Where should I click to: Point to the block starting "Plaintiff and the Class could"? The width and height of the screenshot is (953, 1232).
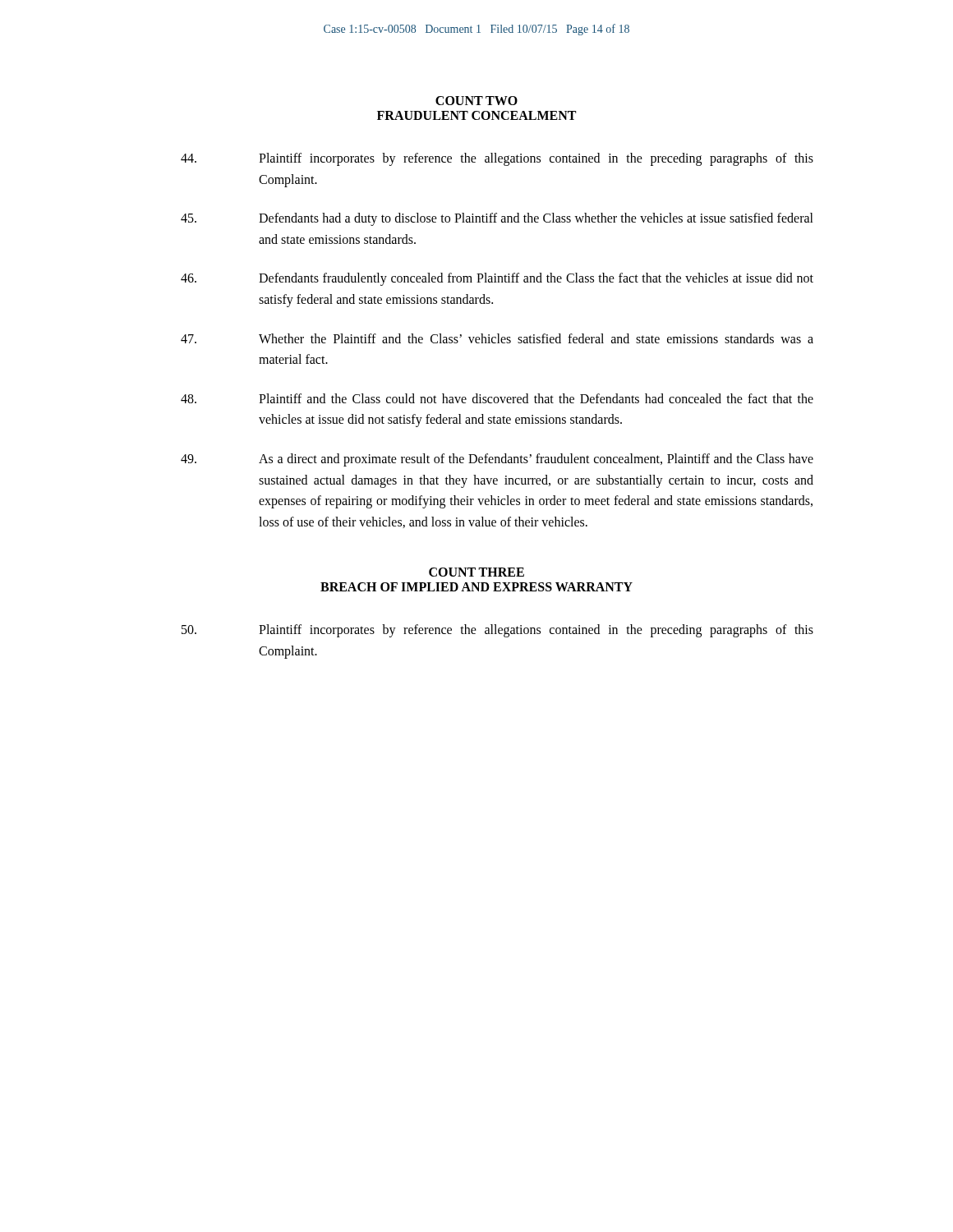coord(476,409)
